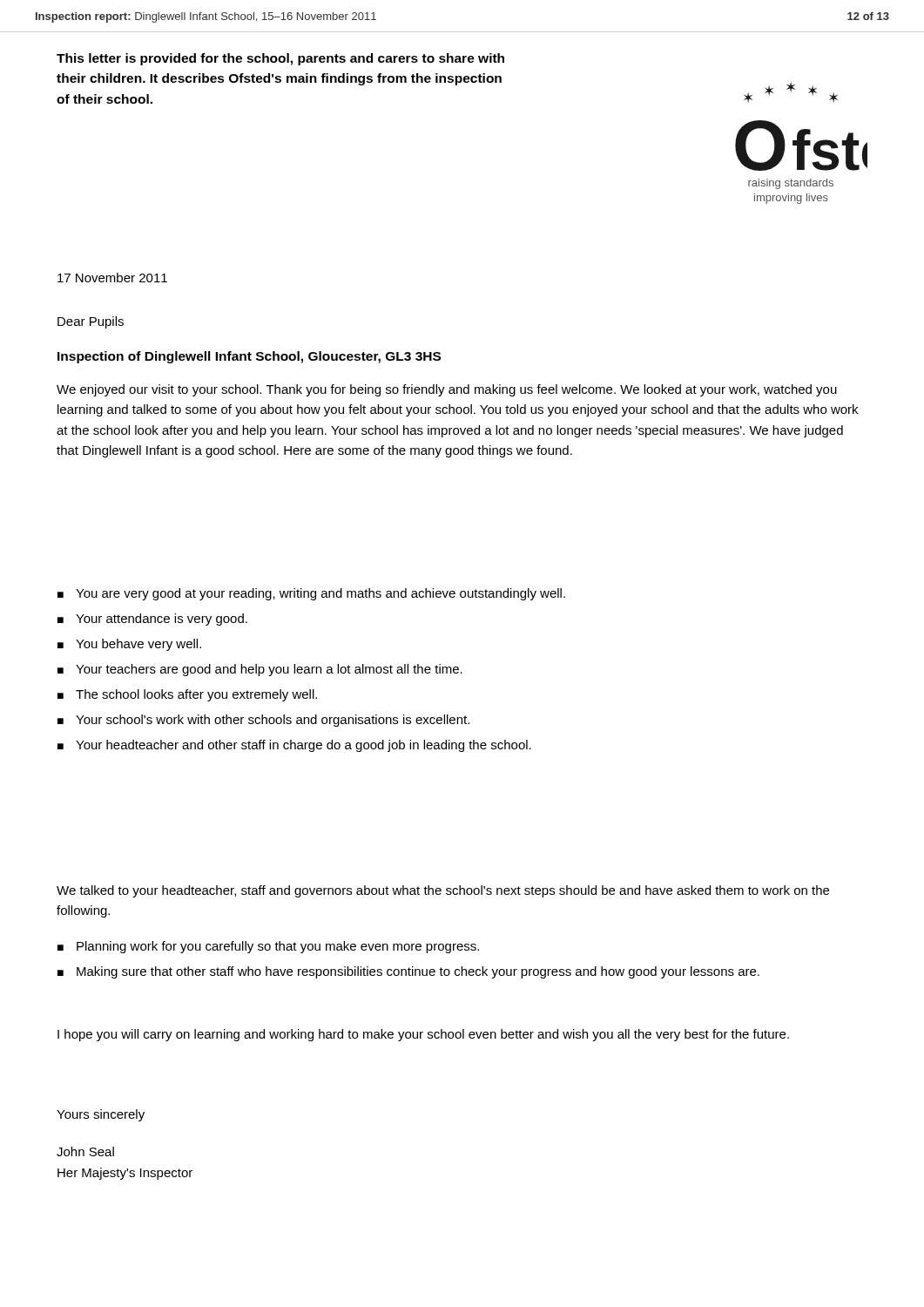924x1307 pixels.
Task: Where does it say "Yours sincerely"?
Action: (x=101, y=1114)
